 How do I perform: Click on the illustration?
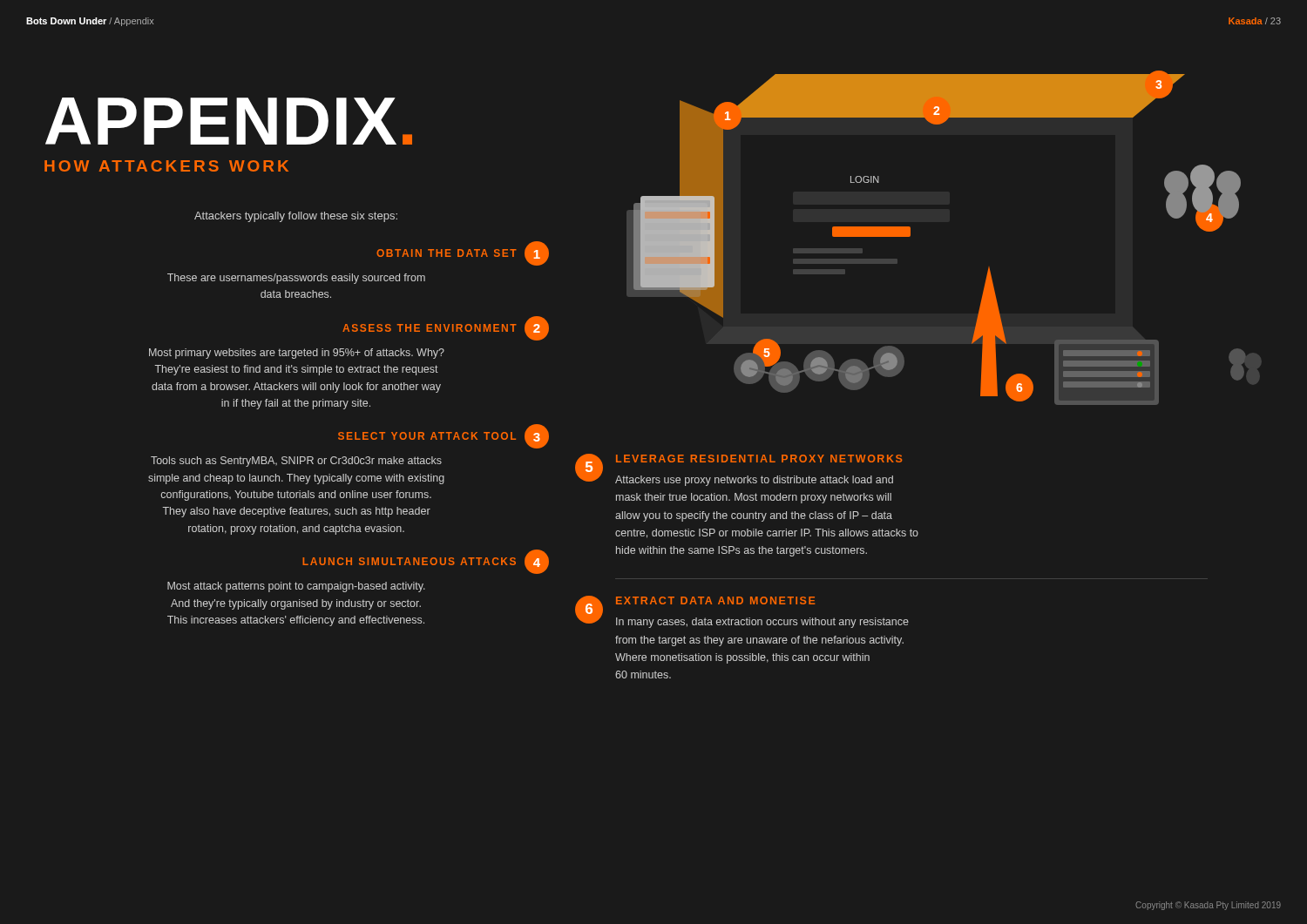932,235
